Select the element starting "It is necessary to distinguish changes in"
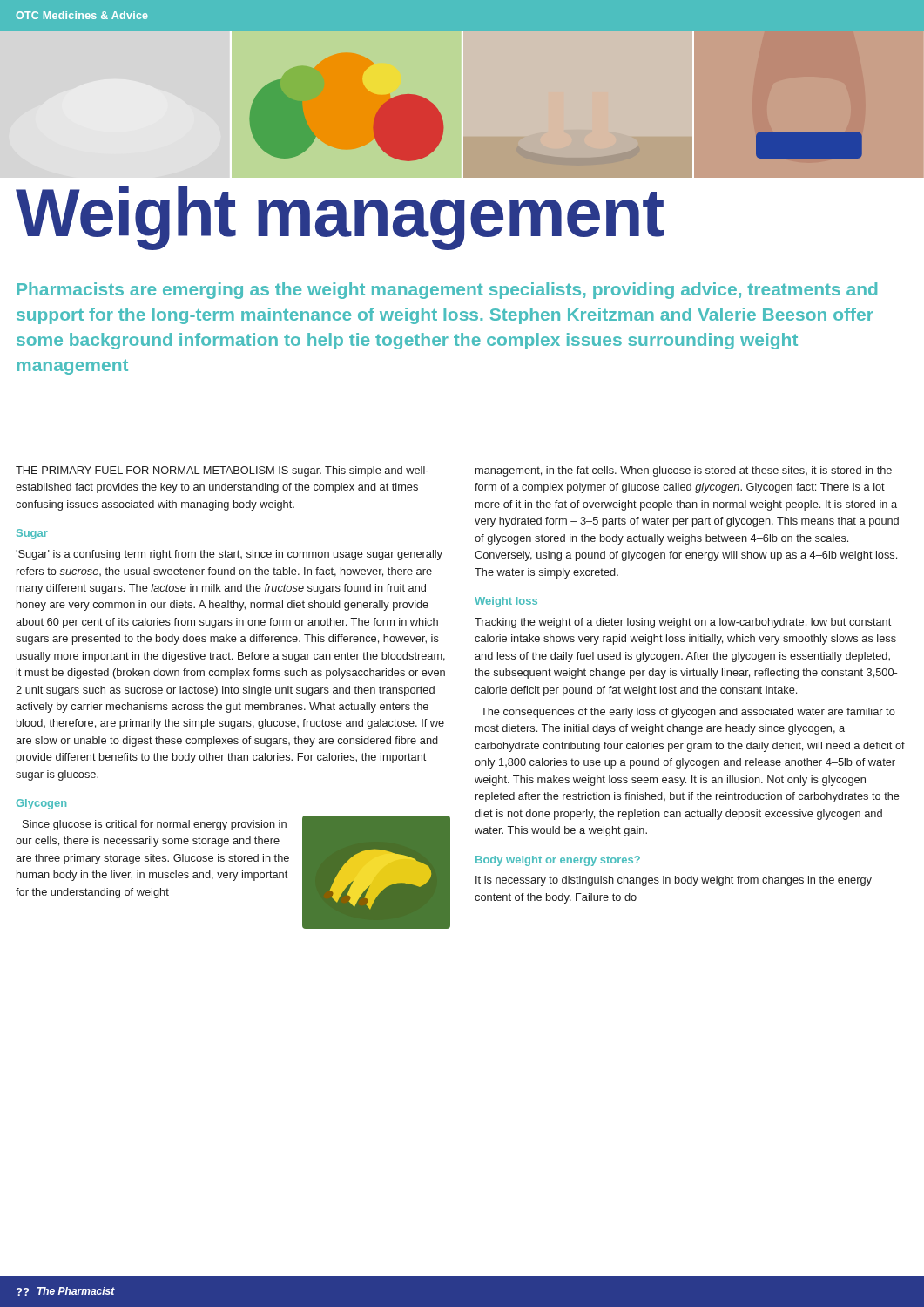The height and width of the screenshot is (1307, 924). 692,888
